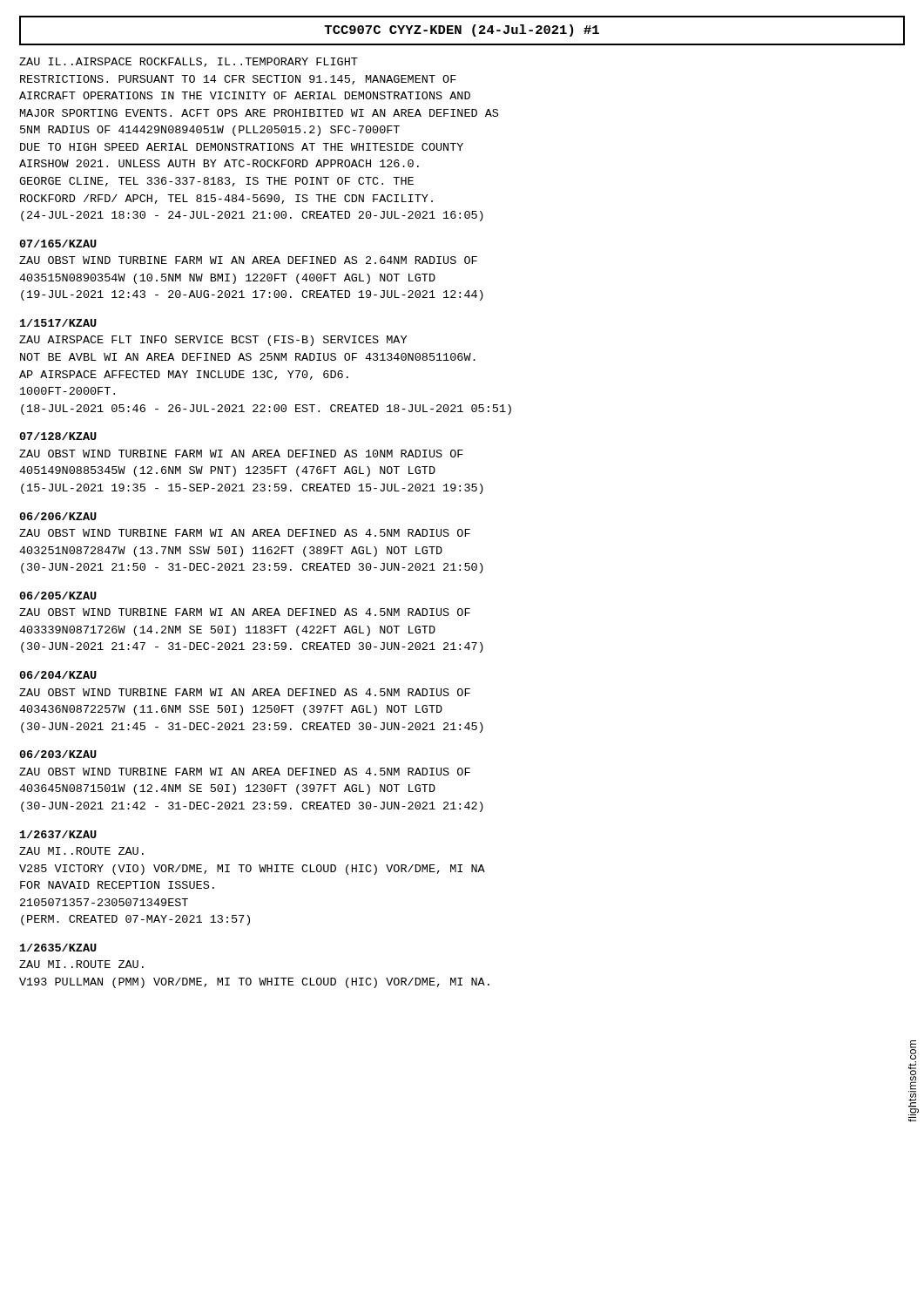924x1307 pixels.
Task: Select the block starting "ZAU MI..ROUTE ZAU. V193 PULLMAN"
Action: (255, 974)
